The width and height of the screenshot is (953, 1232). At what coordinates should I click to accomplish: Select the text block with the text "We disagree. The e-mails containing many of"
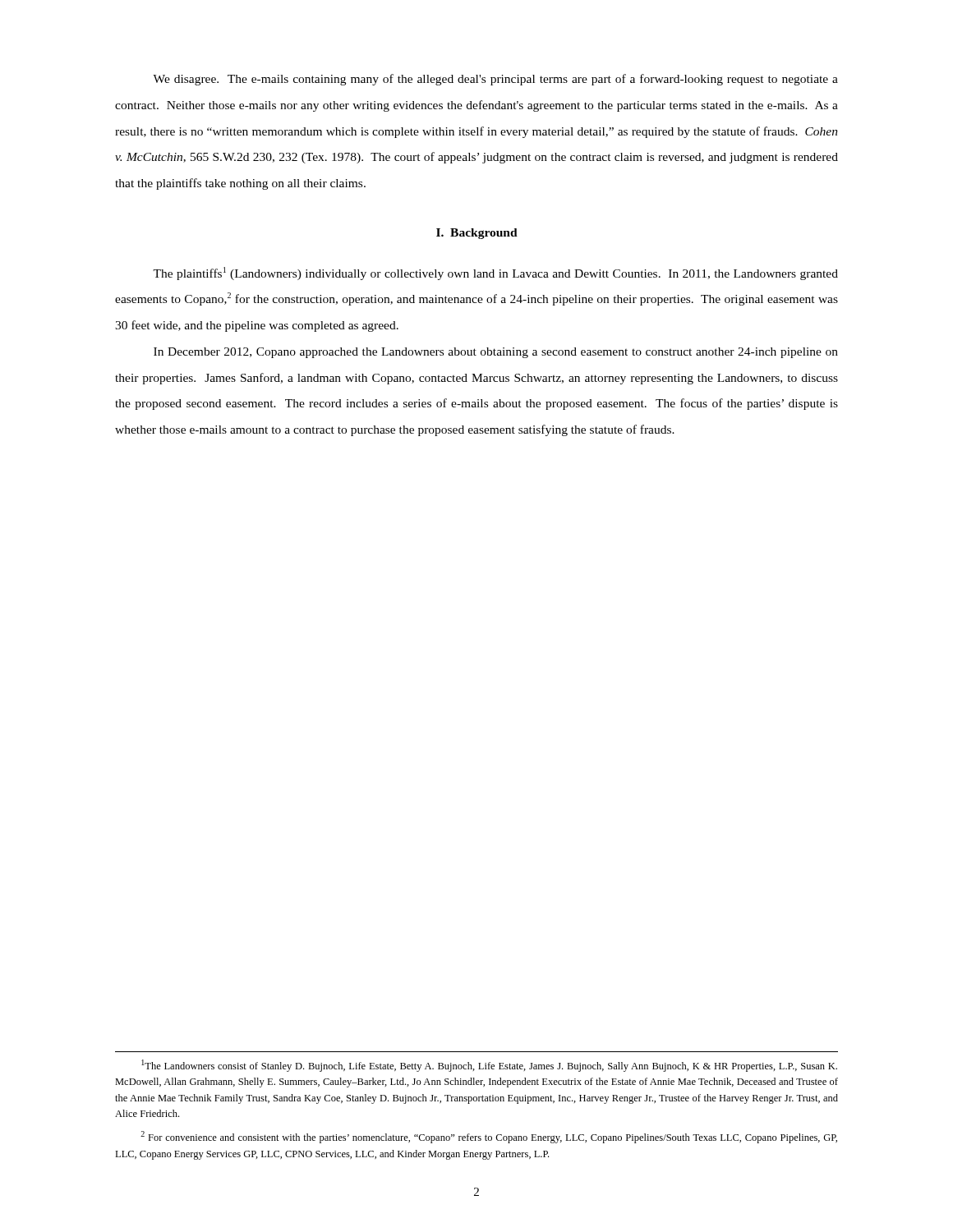pyautogui.click(x=476, y=131)
